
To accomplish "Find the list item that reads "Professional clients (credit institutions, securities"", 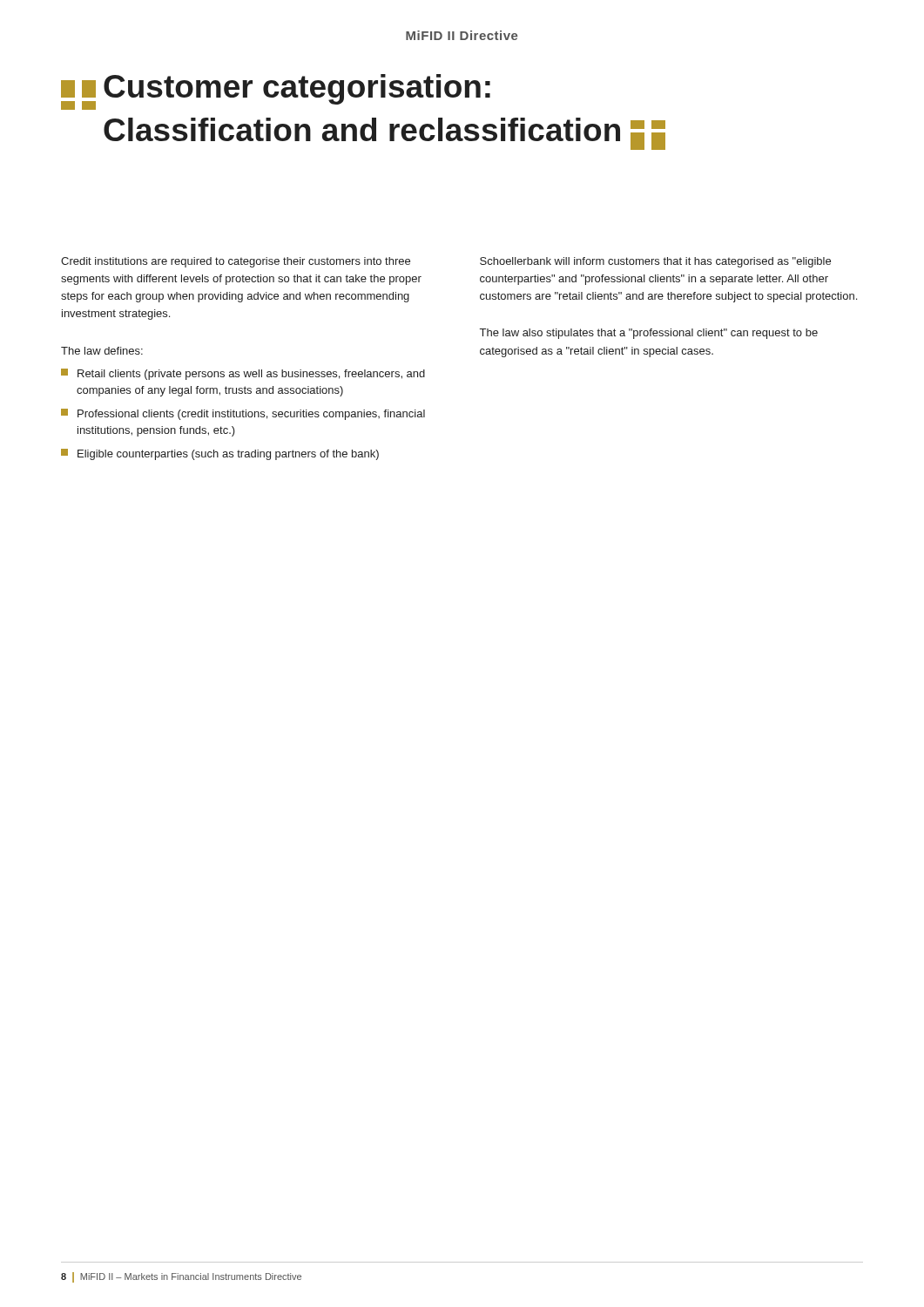I will (253, 422).
